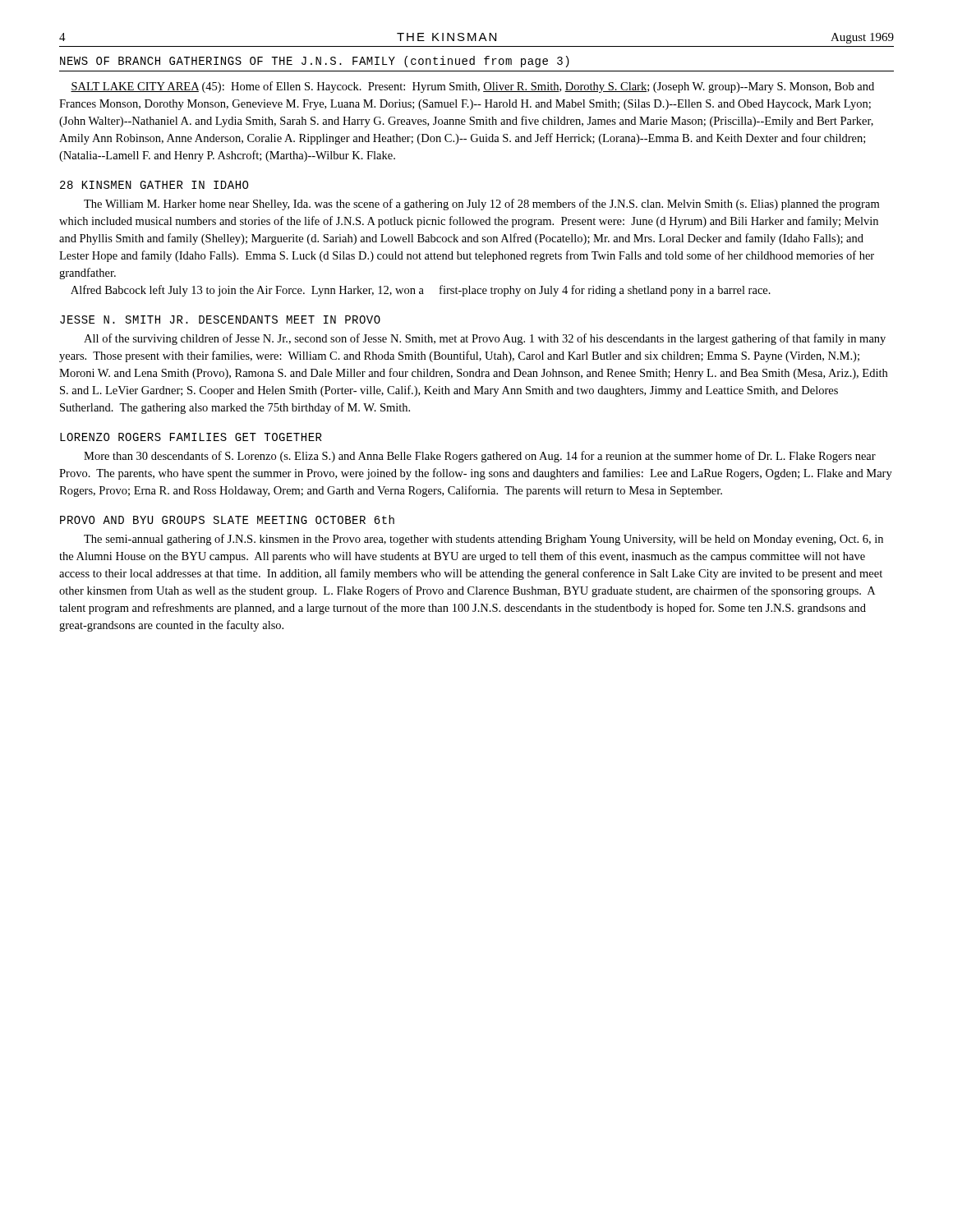The image size is (953, 1232).
Task: Locate the section header that opens with "LORENZO ROGERS FAMILIES GET"
Action: pyautogui.click(x=191, y=438)
